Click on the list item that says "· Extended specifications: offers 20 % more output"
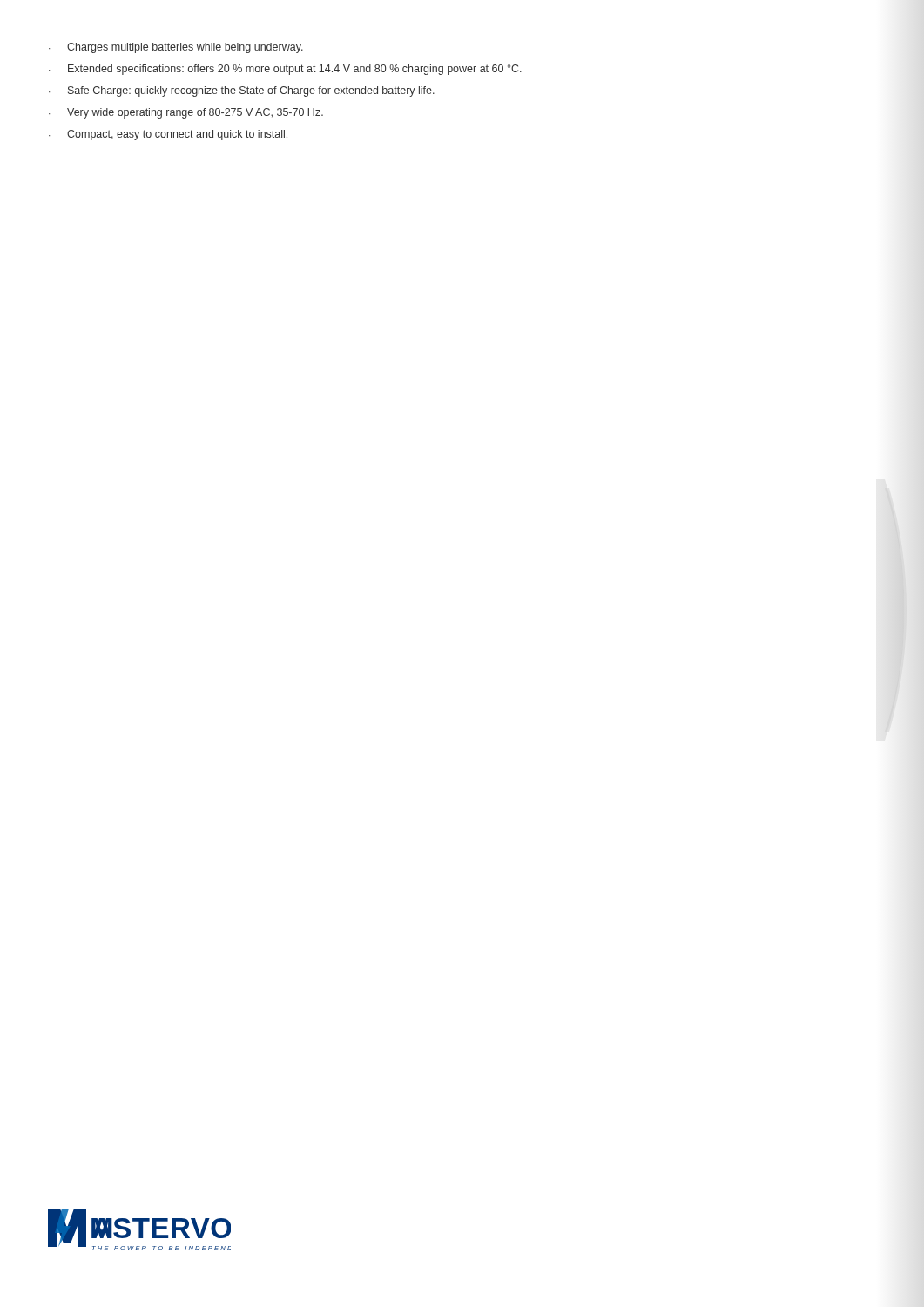The image size is (924, 1307). point(379,69)
